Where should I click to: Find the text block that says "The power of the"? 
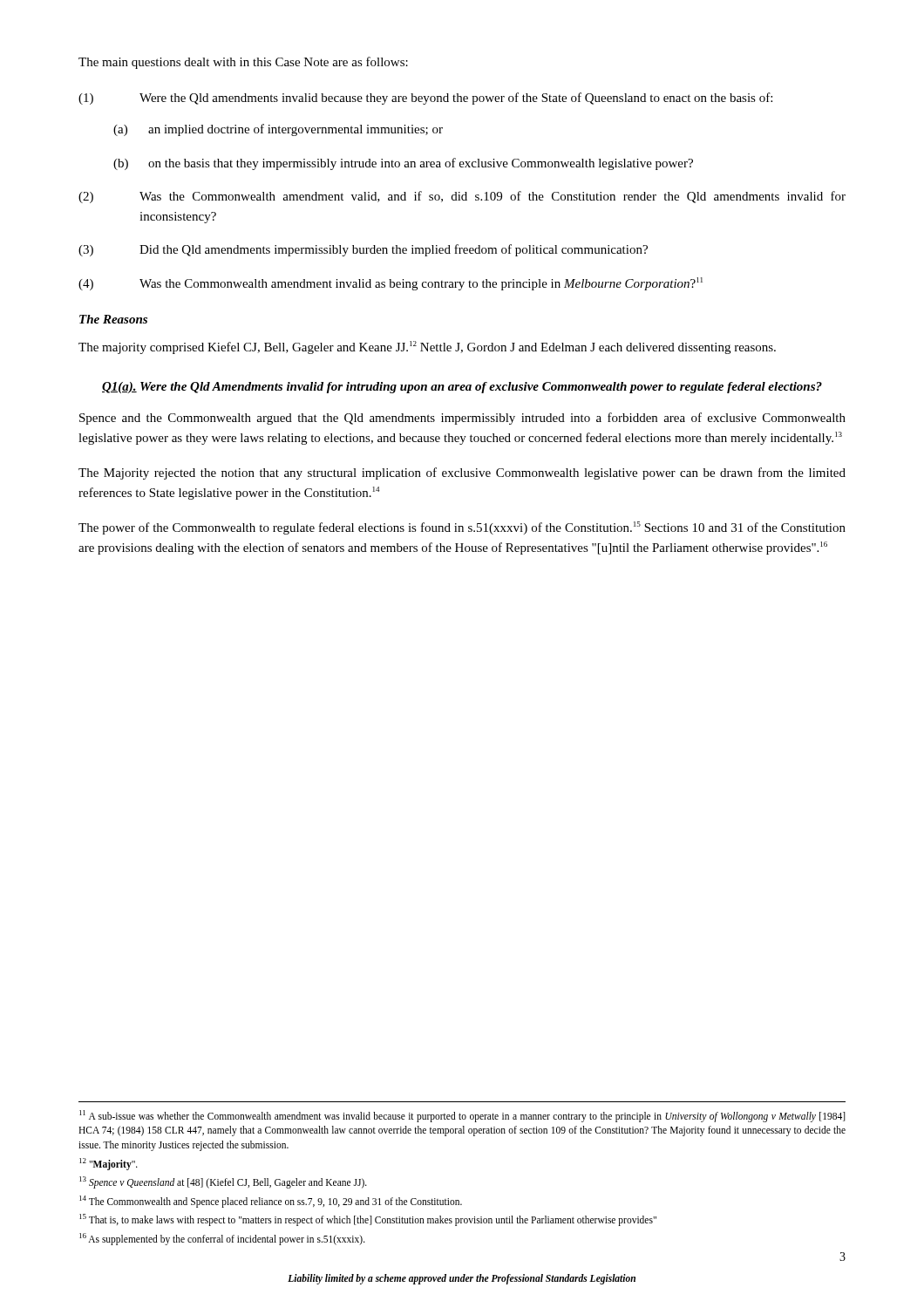[x=462, y=537]
